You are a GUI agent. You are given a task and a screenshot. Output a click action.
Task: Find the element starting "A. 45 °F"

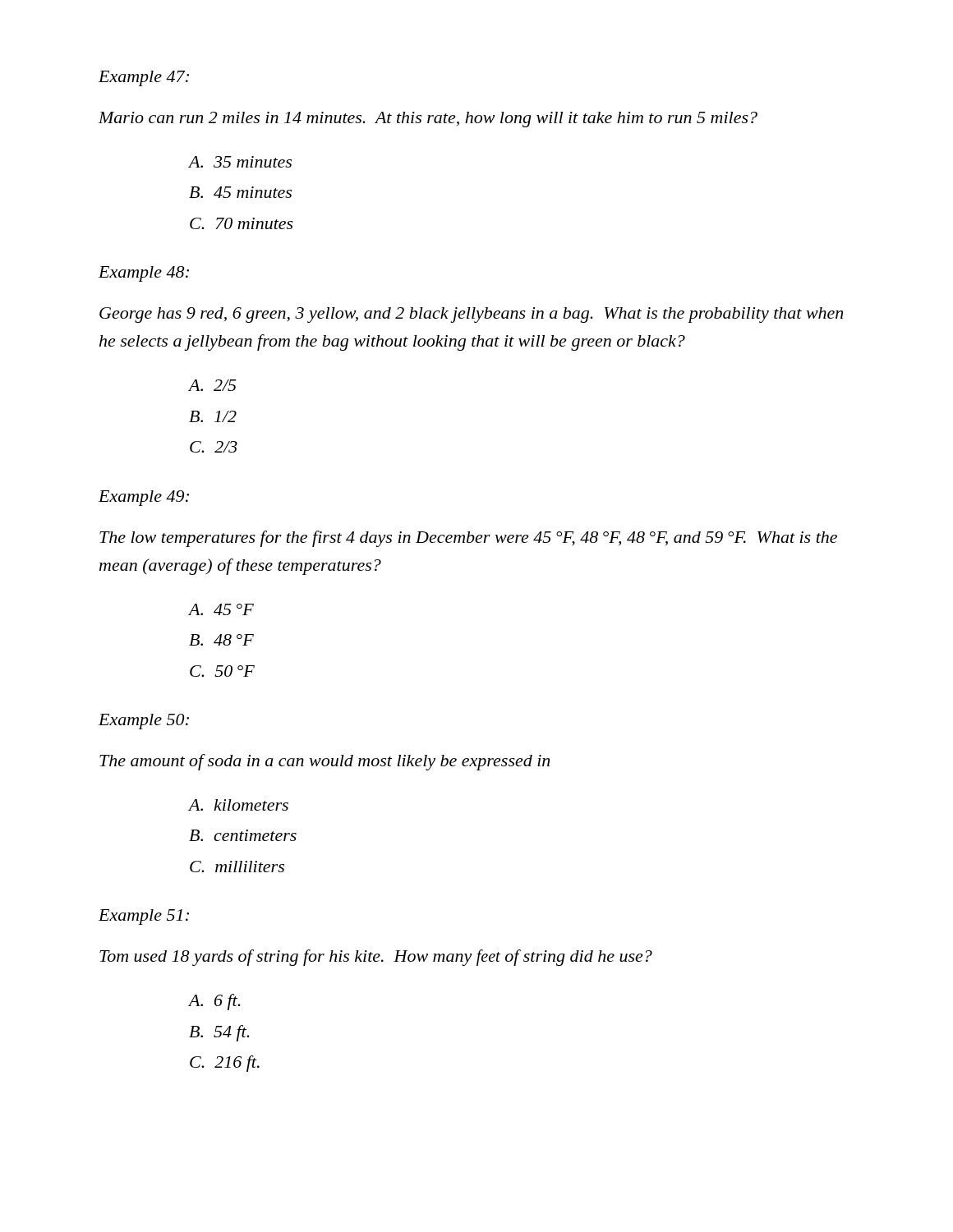pyautogui.click(x=221, y=609)
